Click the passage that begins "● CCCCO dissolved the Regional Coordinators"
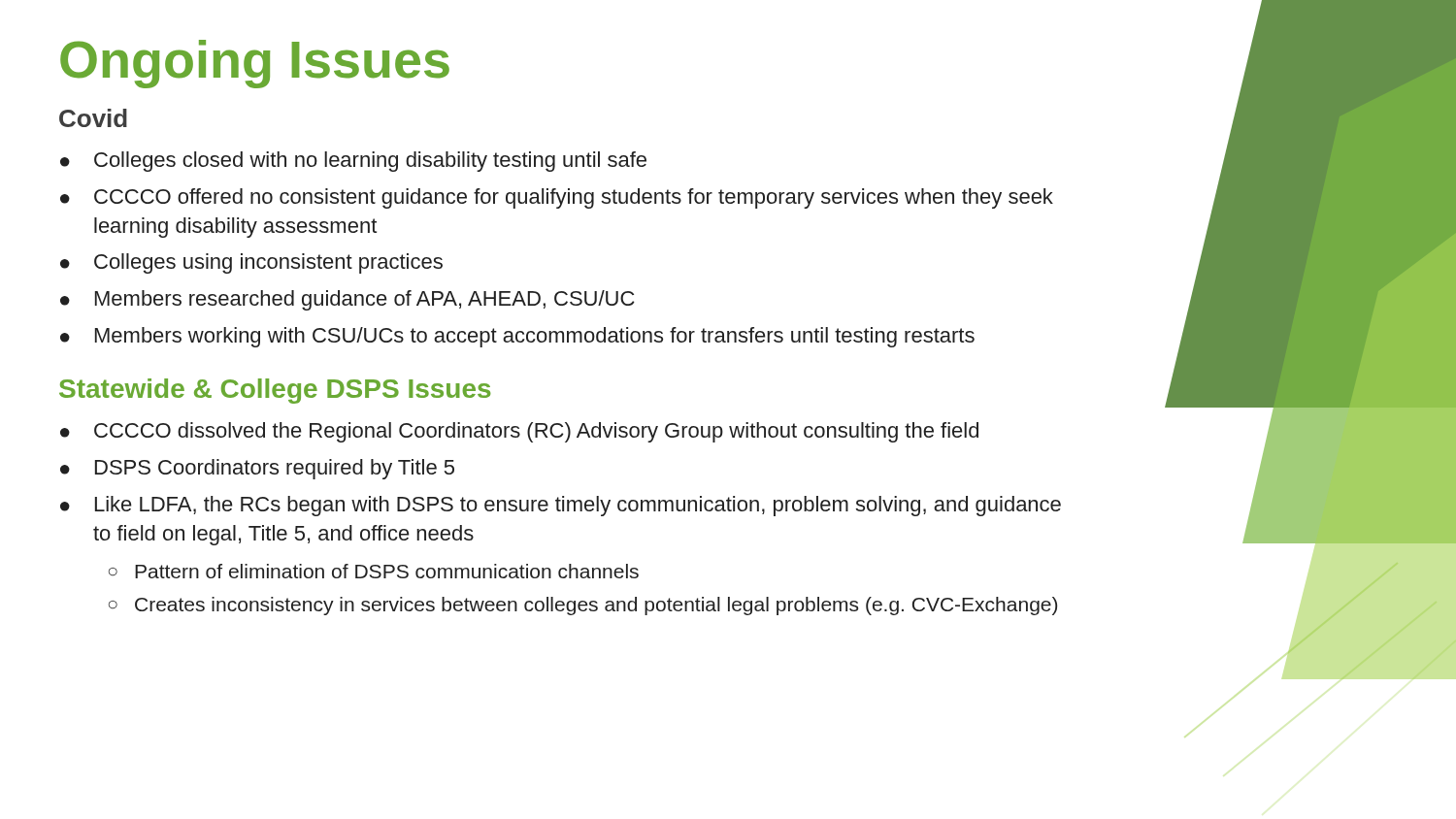The height and width of the screenshot is (819, 1456). click(568, 432)
